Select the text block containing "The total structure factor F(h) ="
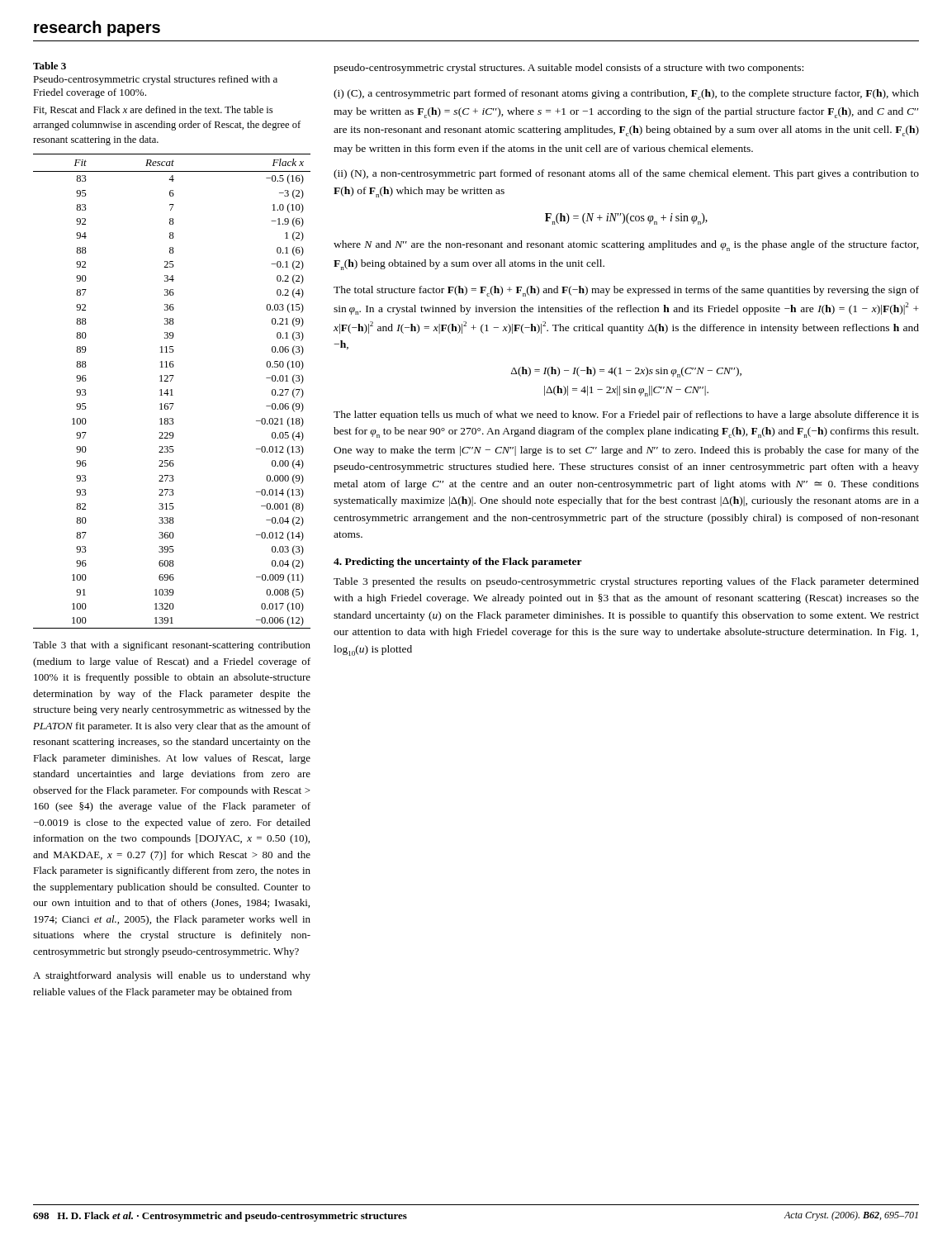The image size is (952, 1239). [x=626, y=317]
